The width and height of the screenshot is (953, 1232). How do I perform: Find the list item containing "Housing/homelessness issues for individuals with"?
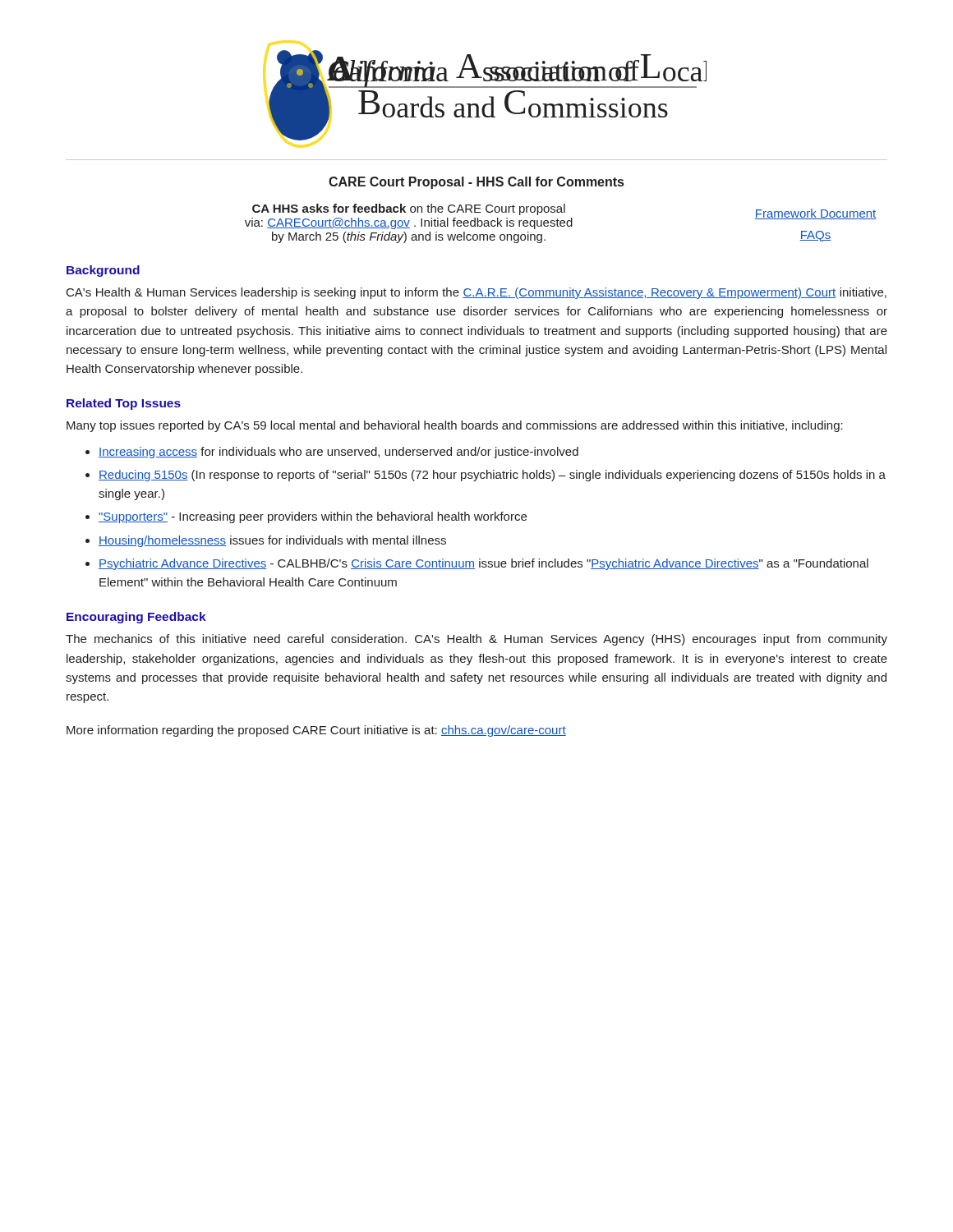coord(273,540)
